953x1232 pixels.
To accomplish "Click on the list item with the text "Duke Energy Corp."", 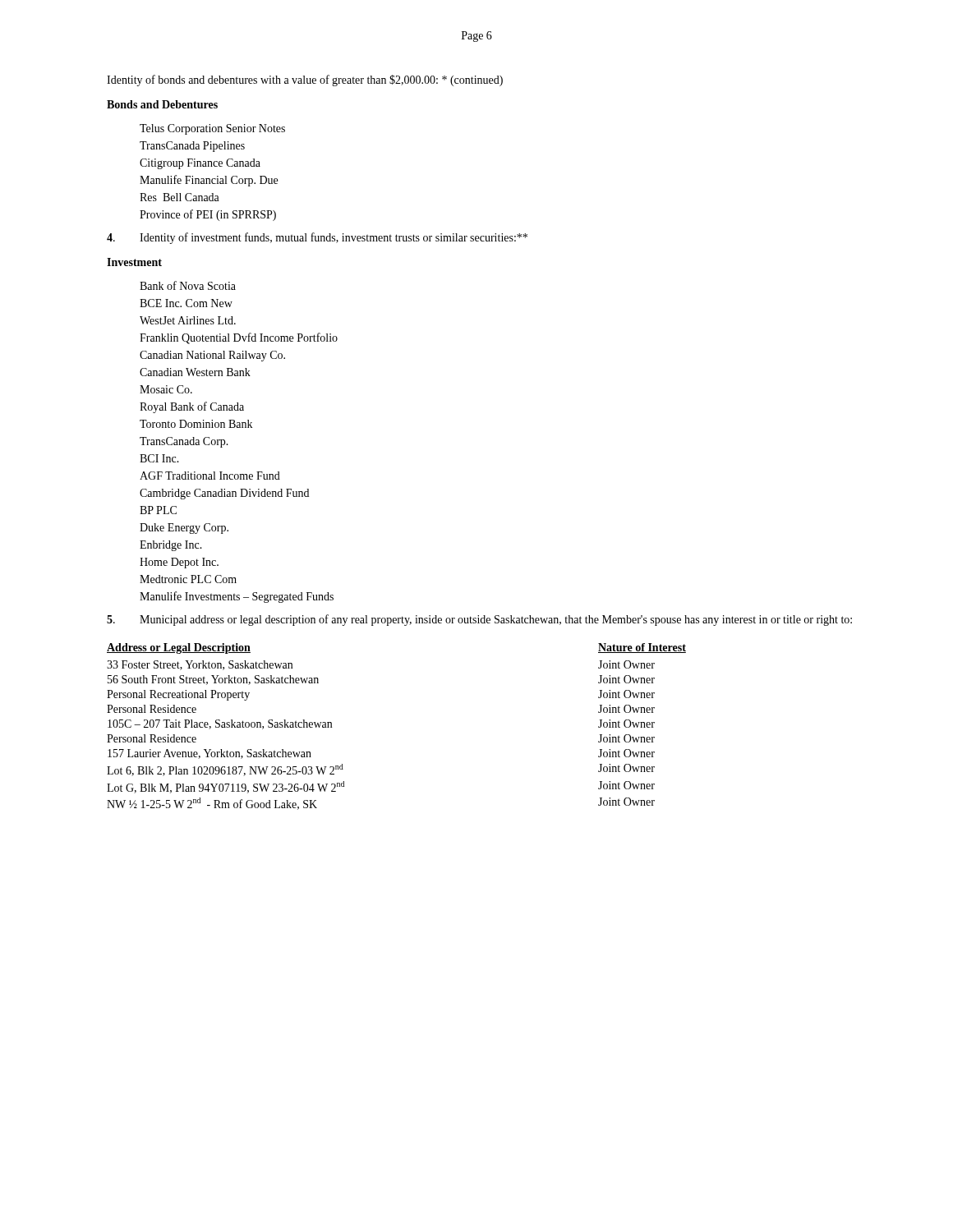I will pos(184,528).
